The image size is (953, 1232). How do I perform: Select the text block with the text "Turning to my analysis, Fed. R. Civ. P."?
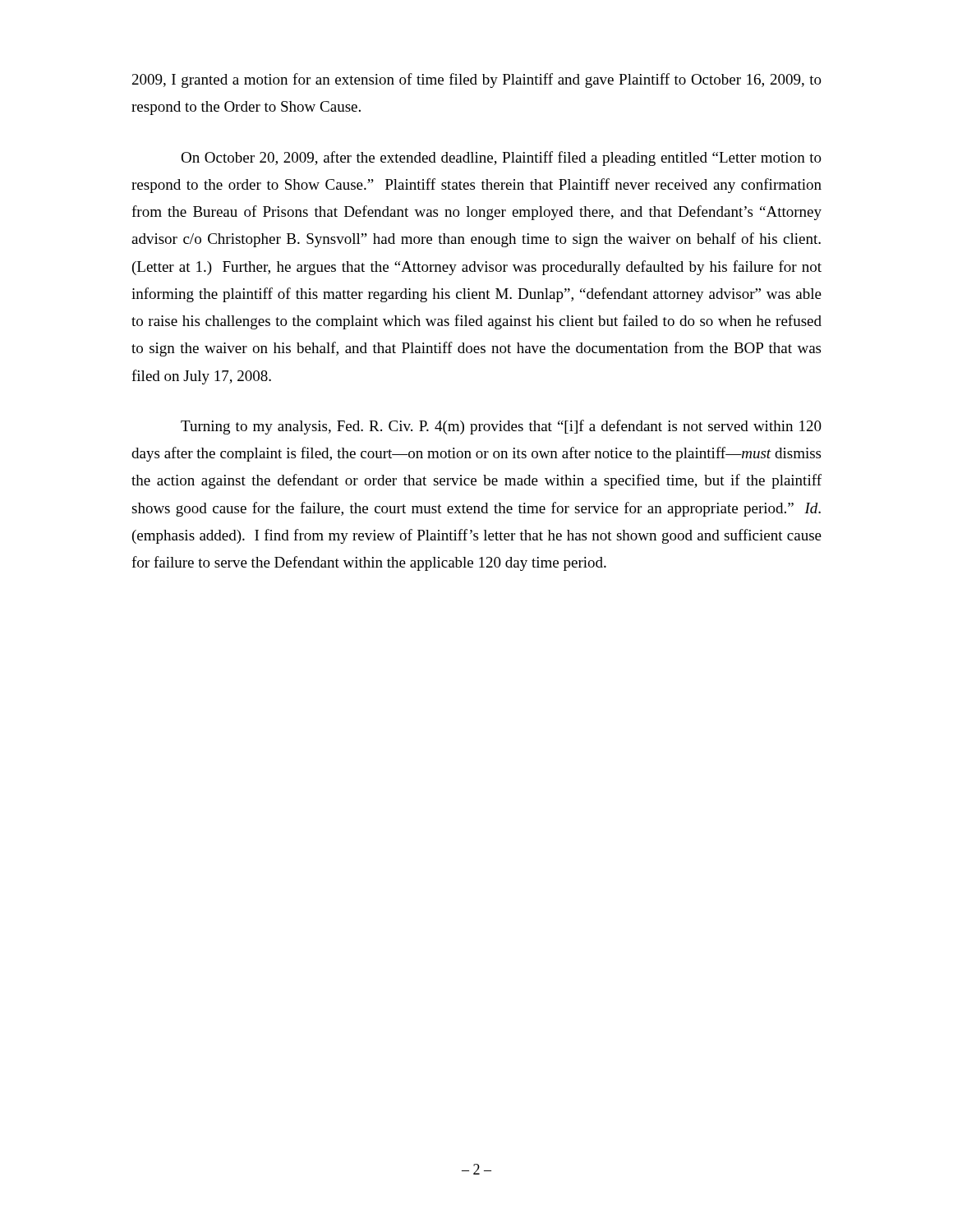coord(476,494)
